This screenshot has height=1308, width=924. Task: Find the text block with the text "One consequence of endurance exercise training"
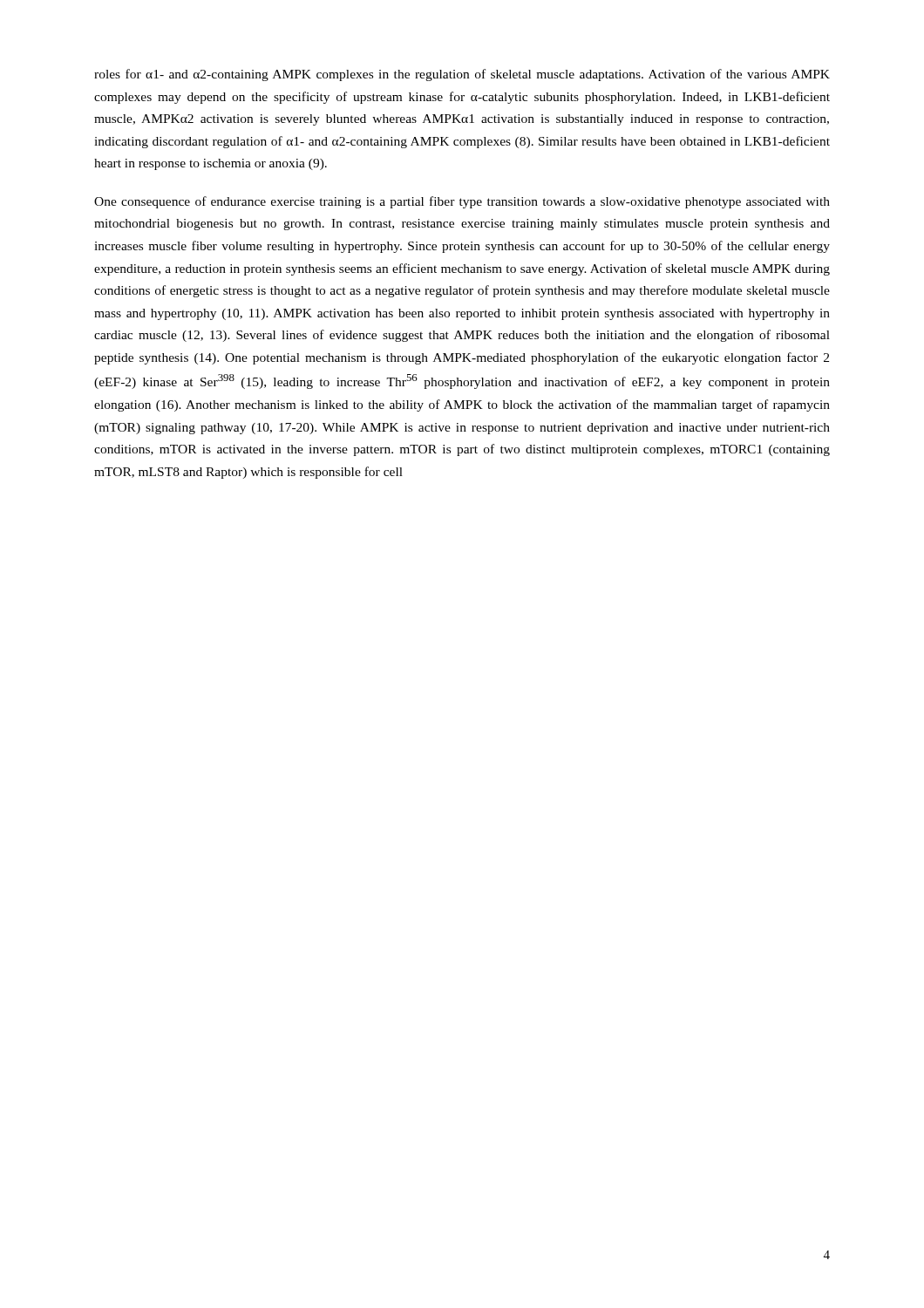[462, 336]
